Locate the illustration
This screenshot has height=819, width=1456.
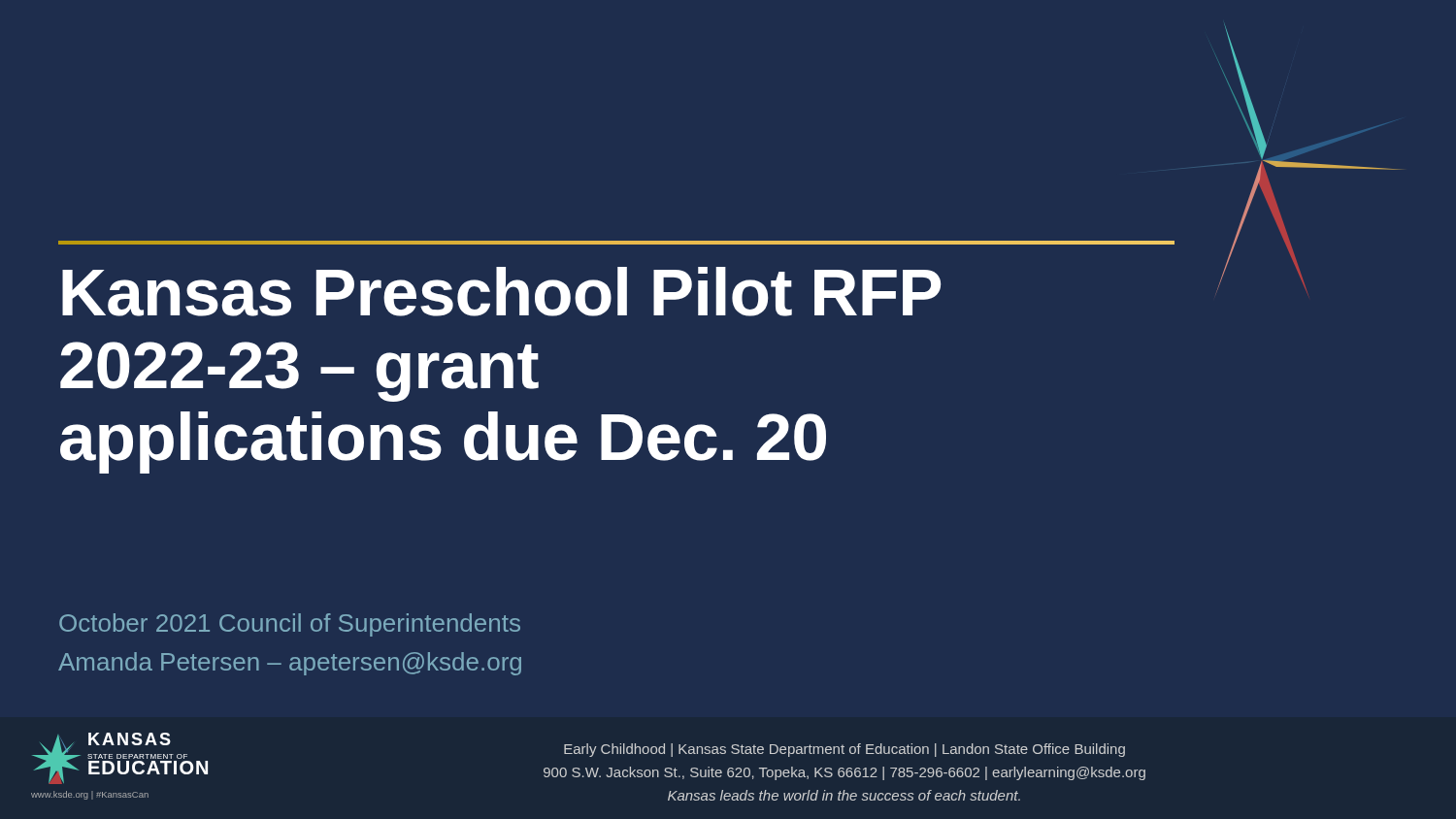tap(1262, 160)
